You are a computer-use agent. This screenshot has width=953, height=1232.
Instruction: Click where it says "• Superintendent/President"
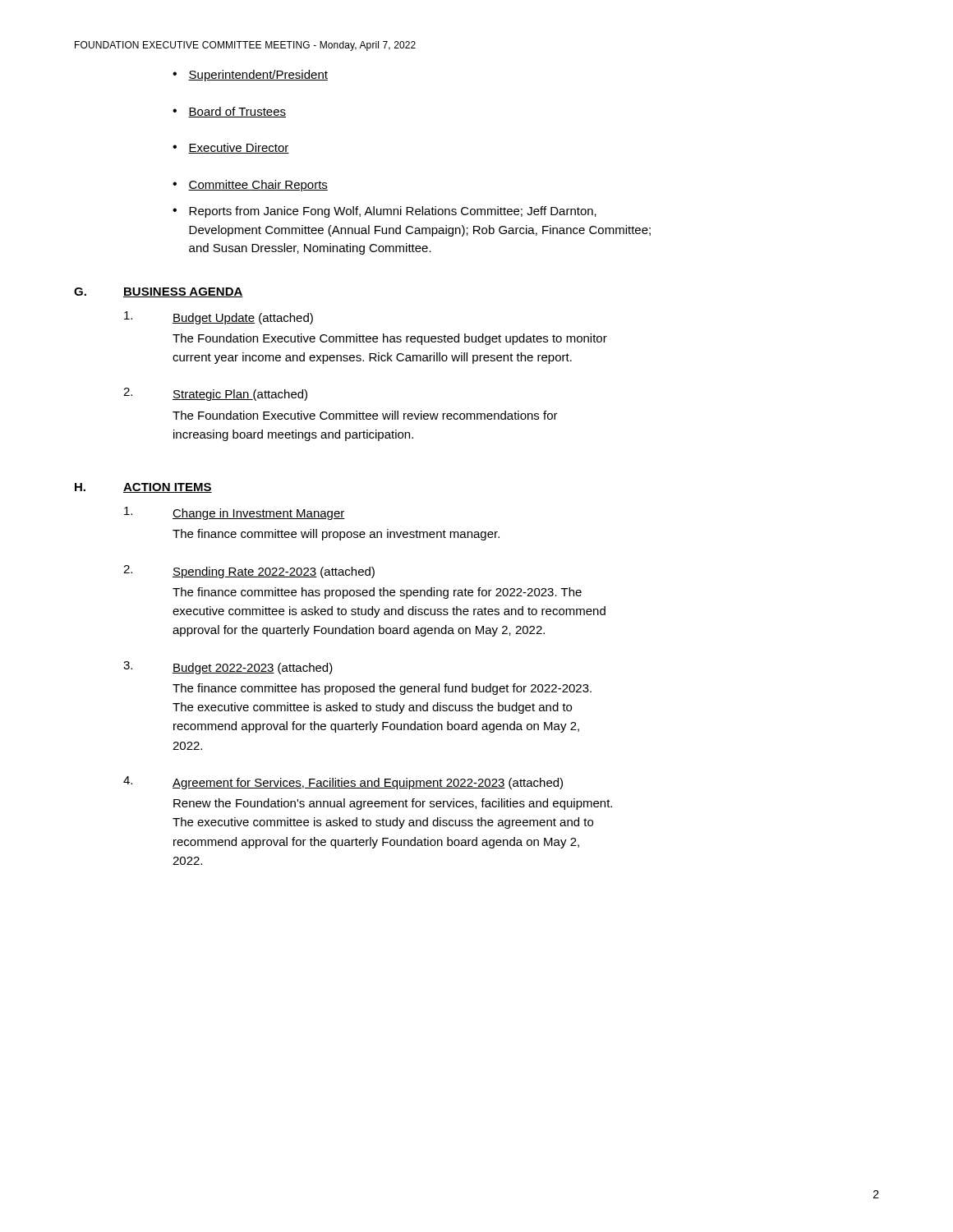pyautogui.click(x=250, y=75)
